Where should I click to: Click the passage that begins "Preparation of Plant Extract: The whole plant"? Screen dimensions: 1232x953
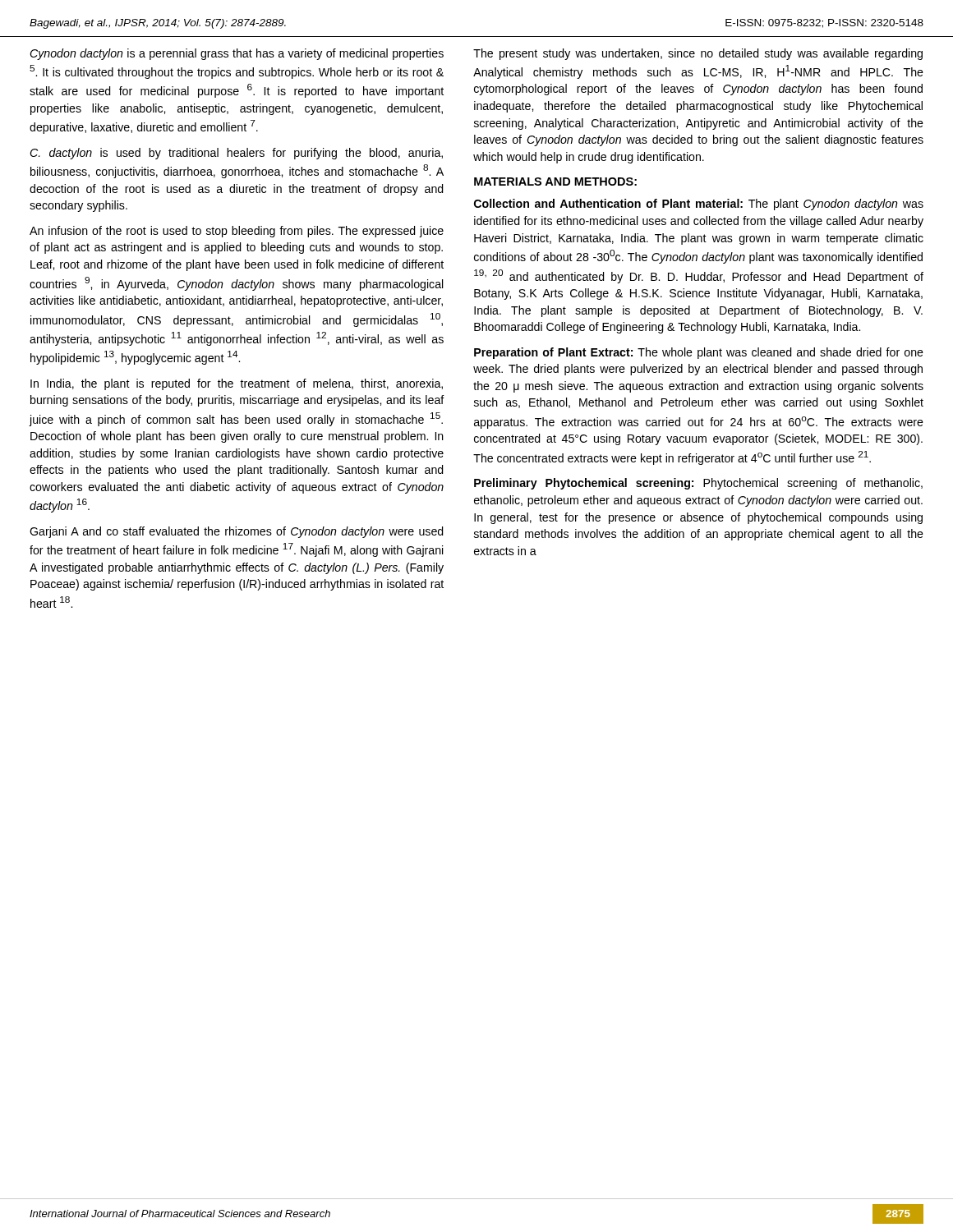click(698, 405)
